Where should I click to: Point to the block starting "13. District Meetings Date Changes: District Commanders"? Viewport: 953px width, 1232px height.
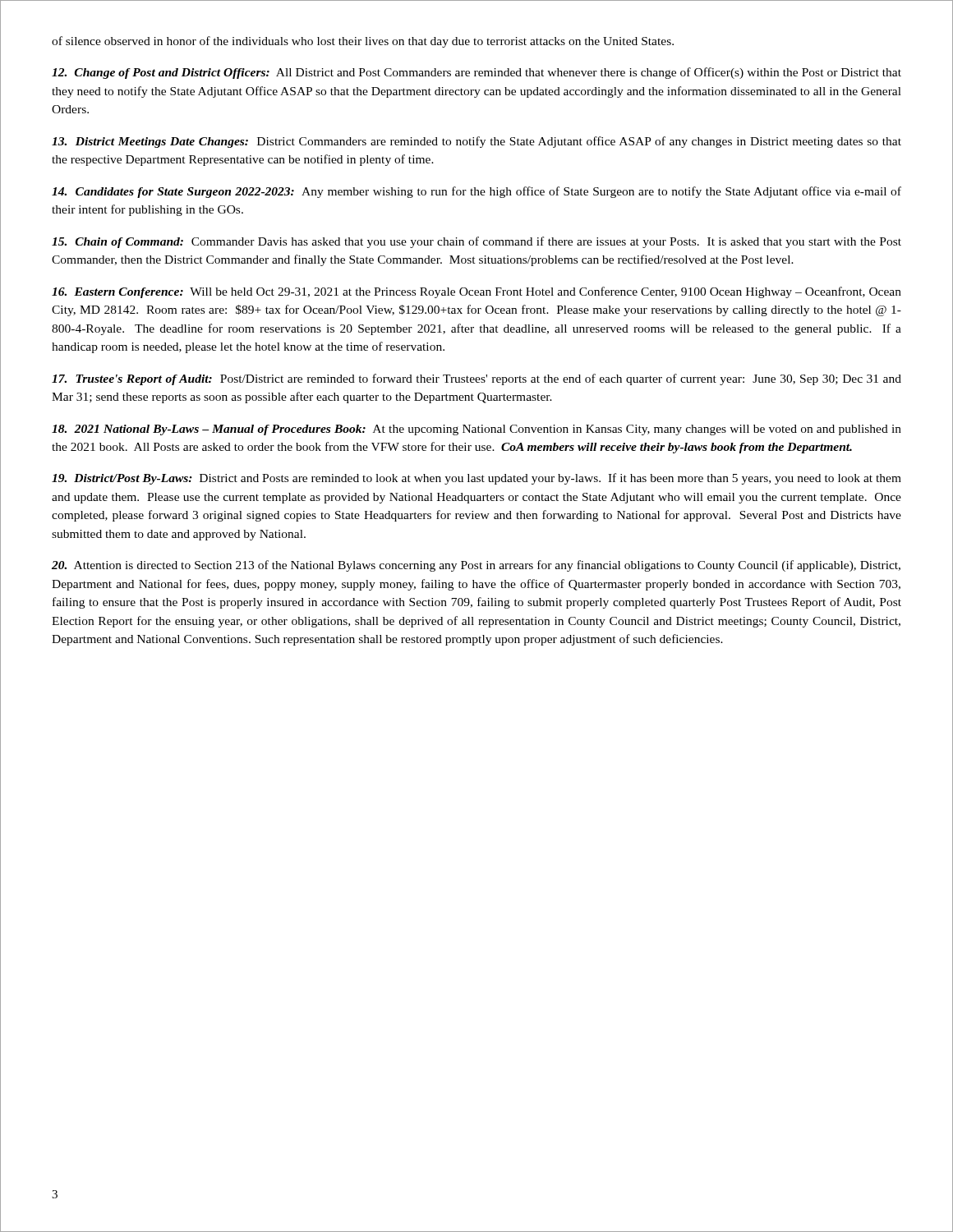(x=476, y=150)
